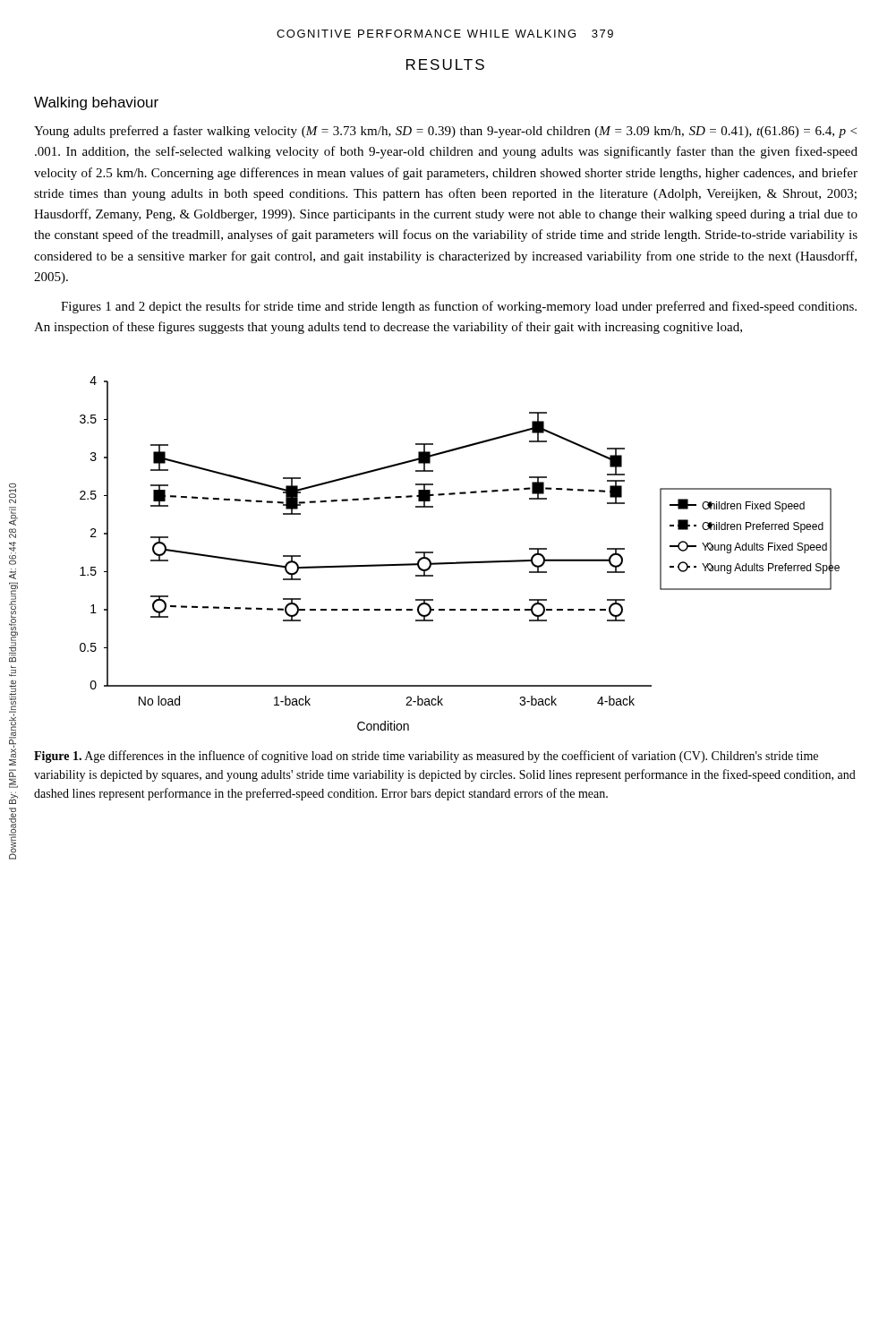Find the block starting "Figure 1. Age differences in the influence of"

tap(445, 775)
